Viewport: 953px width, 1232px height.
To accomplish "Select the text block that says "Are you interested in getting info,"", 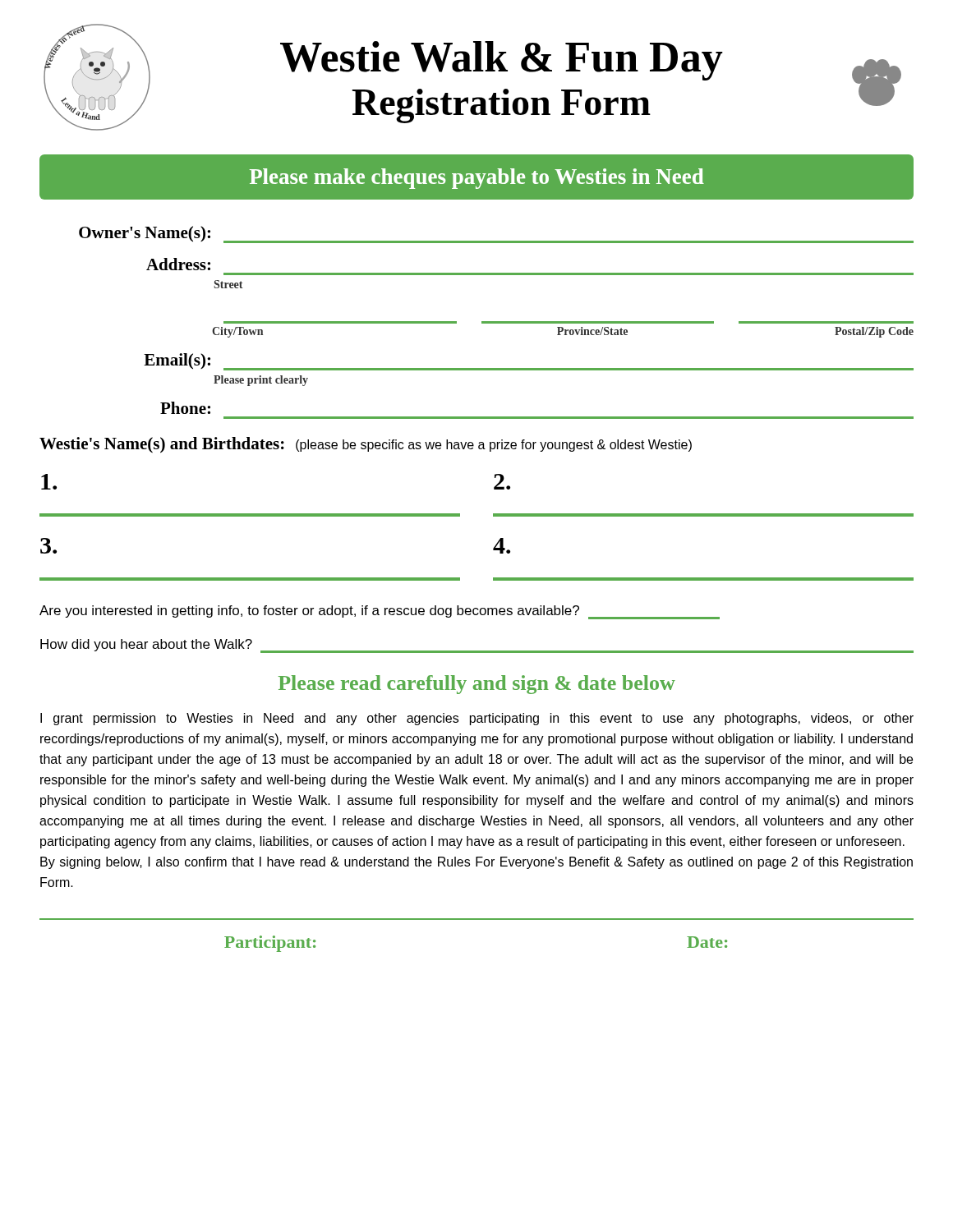I will tap(379, 610).
